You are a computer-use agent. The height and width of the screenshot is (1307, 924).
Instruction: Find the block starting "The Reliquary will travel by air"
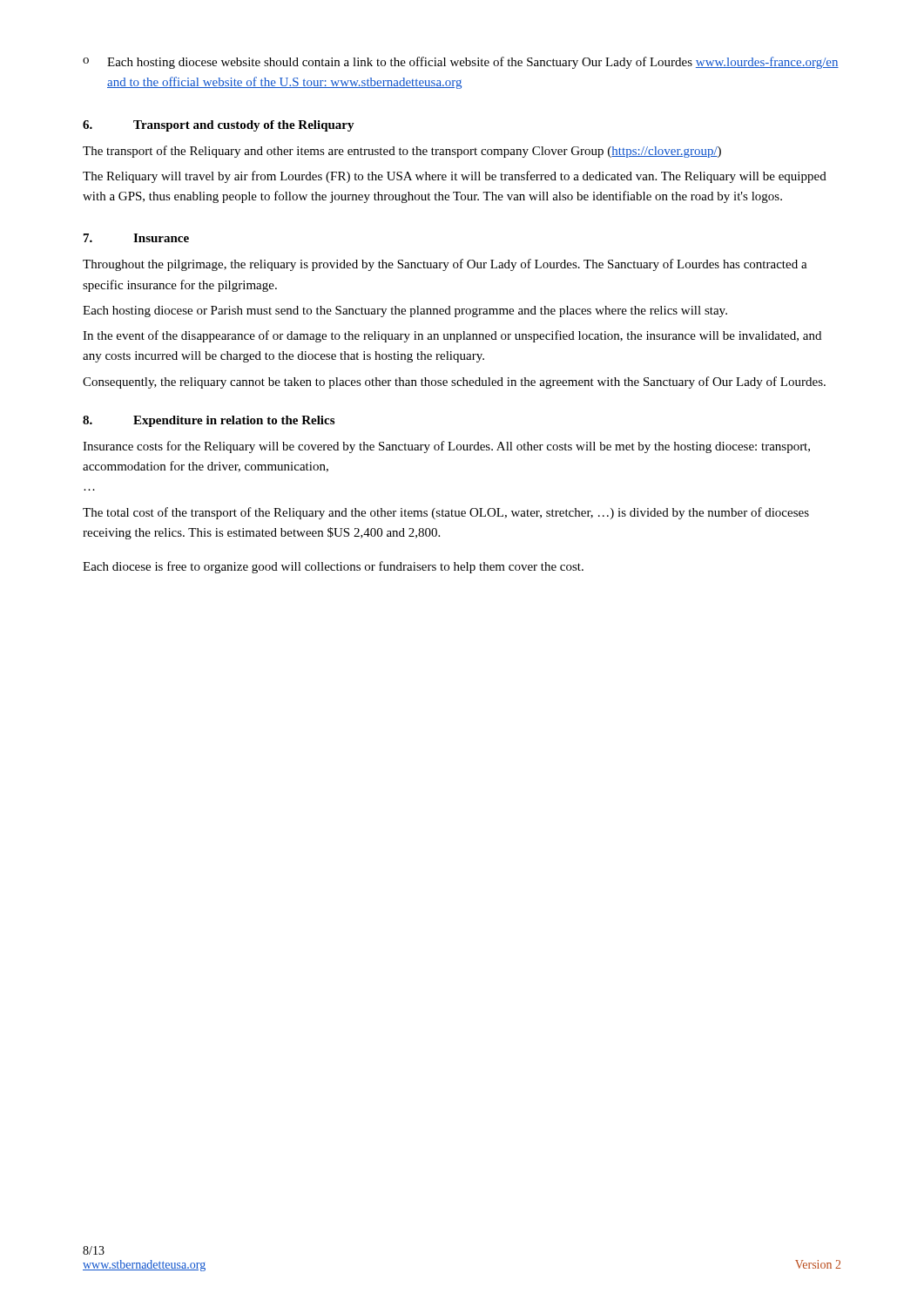point(454,186)
